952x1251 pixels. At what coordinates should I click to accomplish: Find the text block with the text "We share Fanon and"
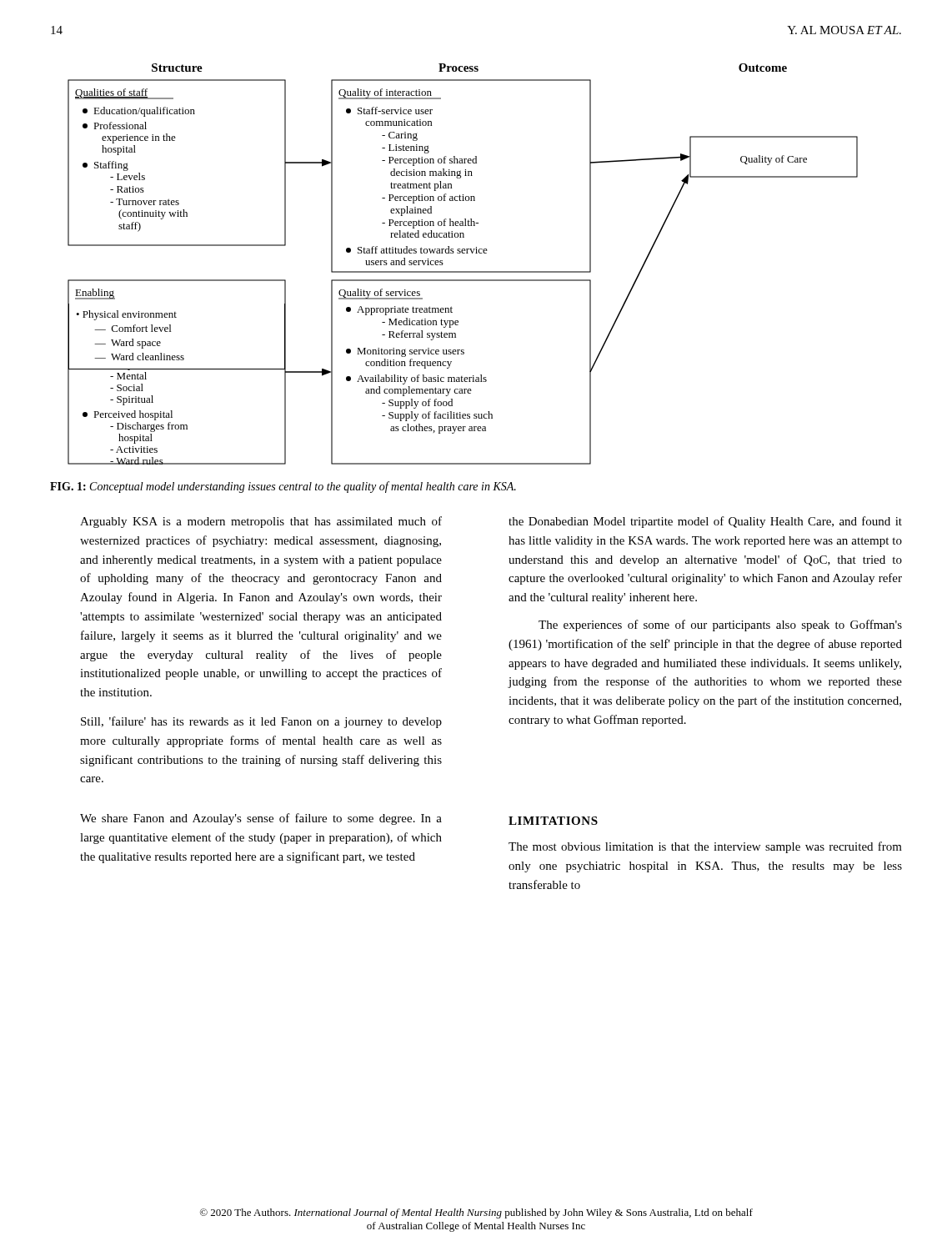point(261,838)
